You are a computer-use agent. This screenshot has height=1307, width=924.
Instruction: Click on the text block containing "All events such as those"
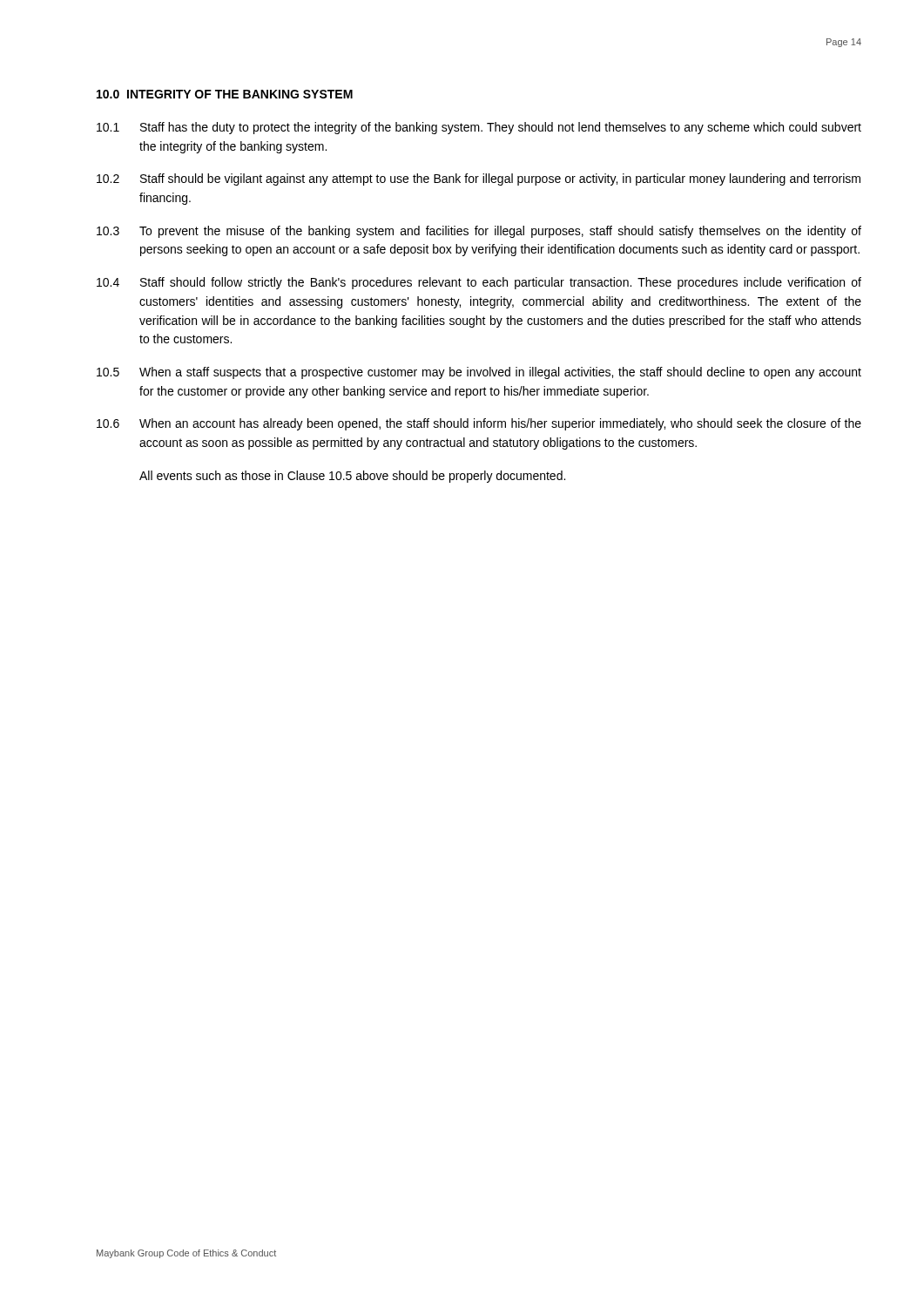point(353,475)
